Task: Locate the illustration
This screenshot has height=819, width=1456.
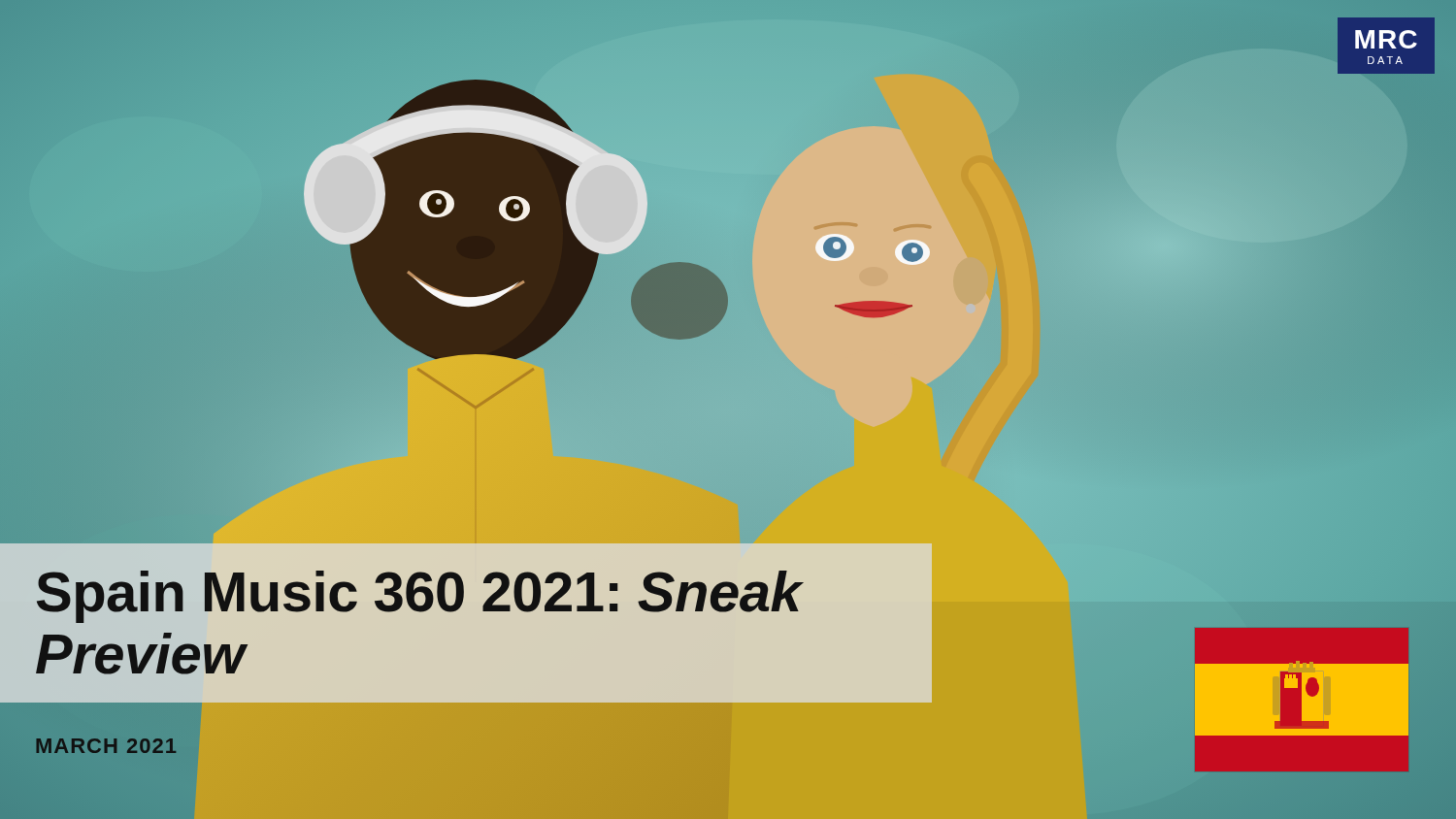Action: pyautogui.click(x=1302, y=700)
